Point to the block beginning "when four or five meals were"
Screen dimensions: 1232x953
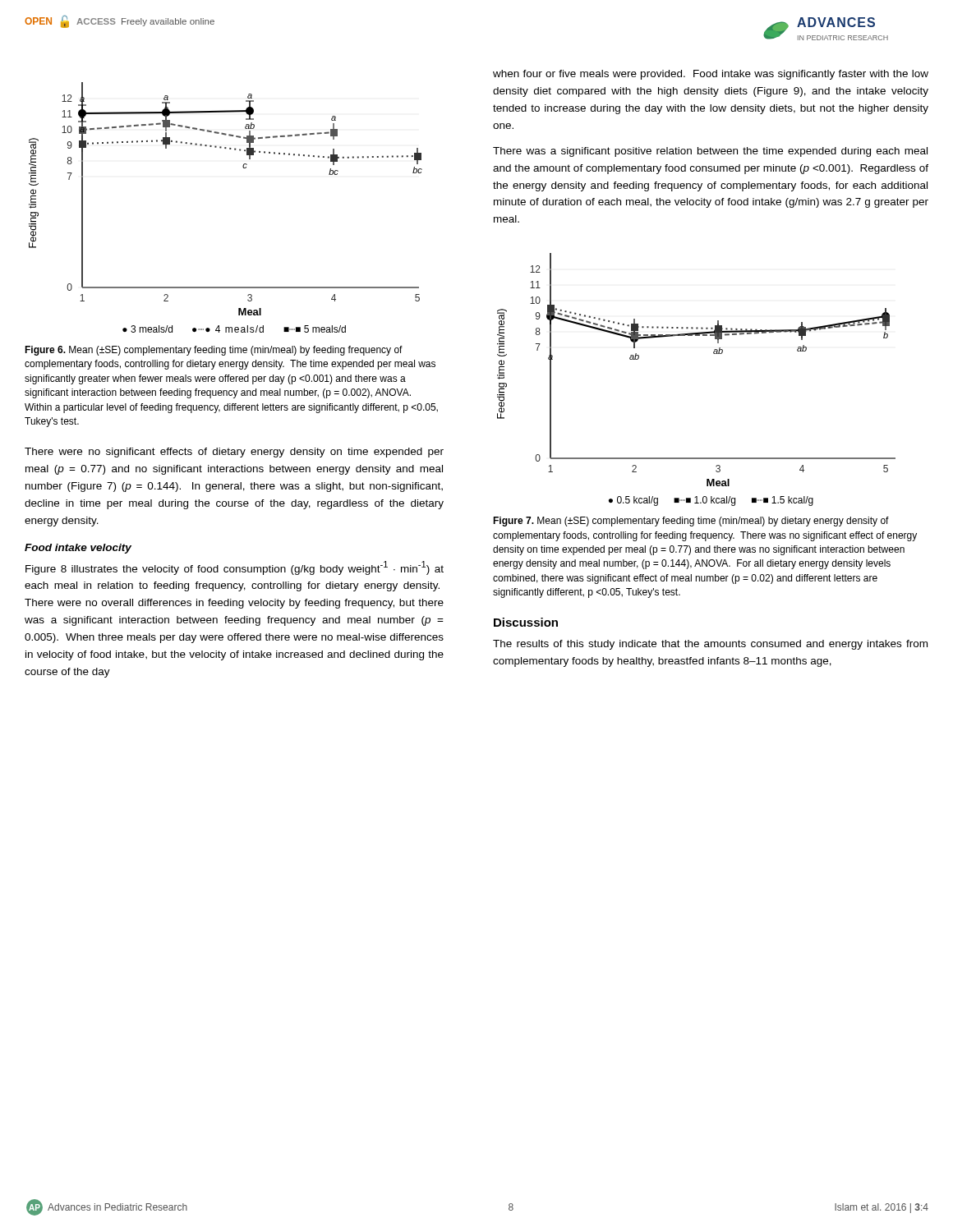[x=711, y=99]
